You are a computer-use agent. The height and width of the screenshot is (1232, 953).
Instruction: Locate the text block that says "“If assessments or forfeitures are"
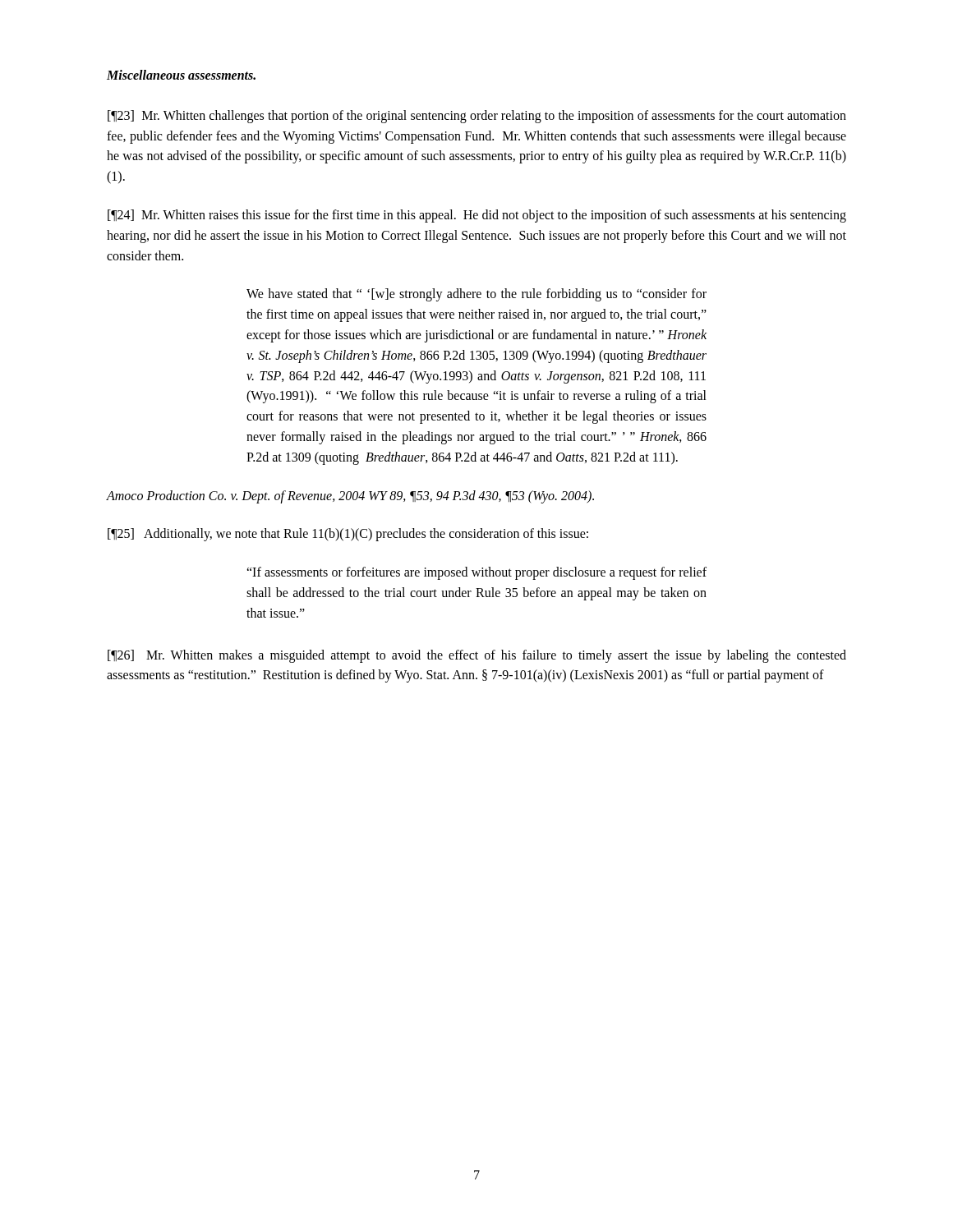click(476, 593)
